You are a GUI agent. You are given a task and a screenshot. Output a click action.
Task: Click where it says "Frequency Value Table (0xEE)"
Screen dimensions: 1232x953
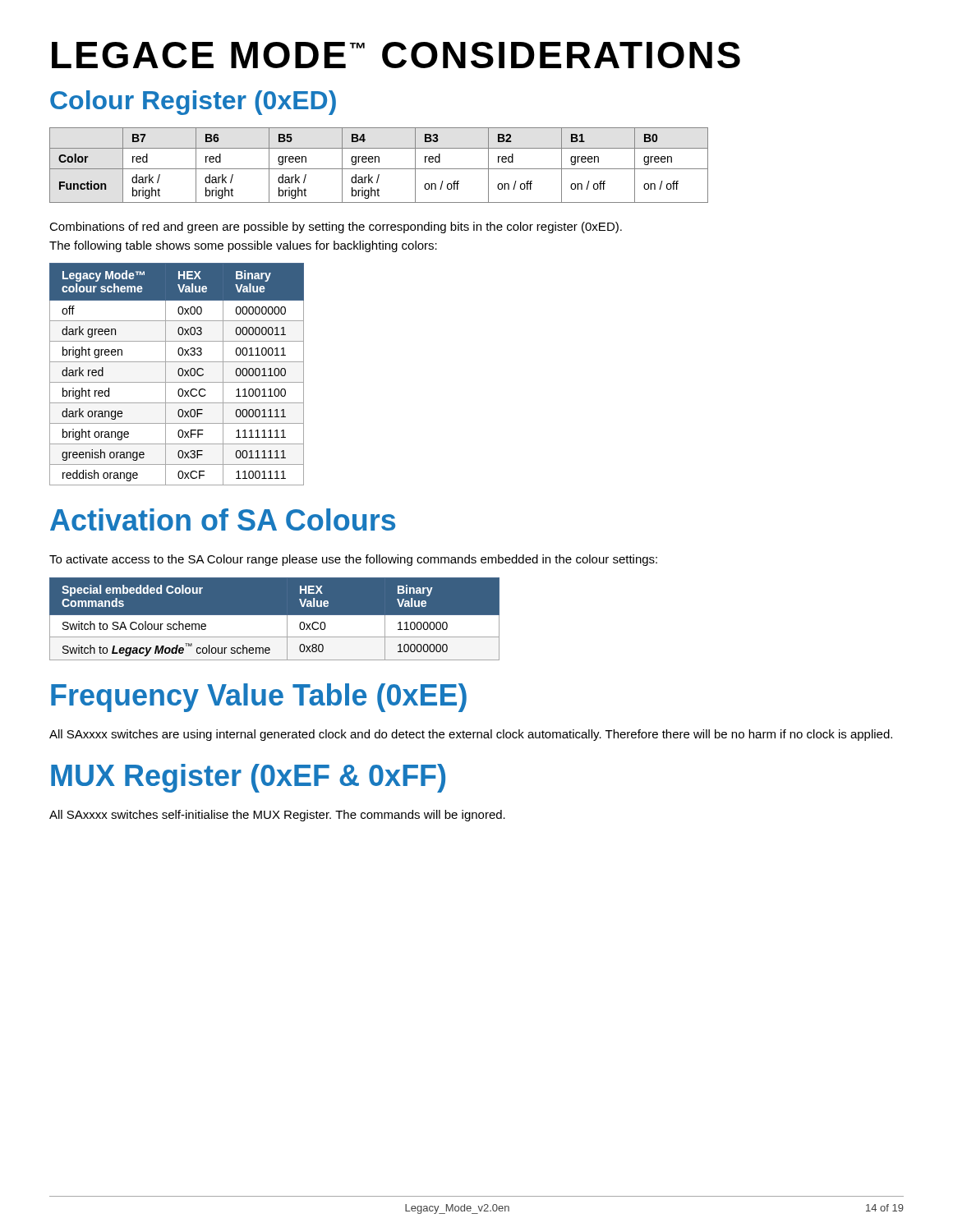click(x=476, y=696)
